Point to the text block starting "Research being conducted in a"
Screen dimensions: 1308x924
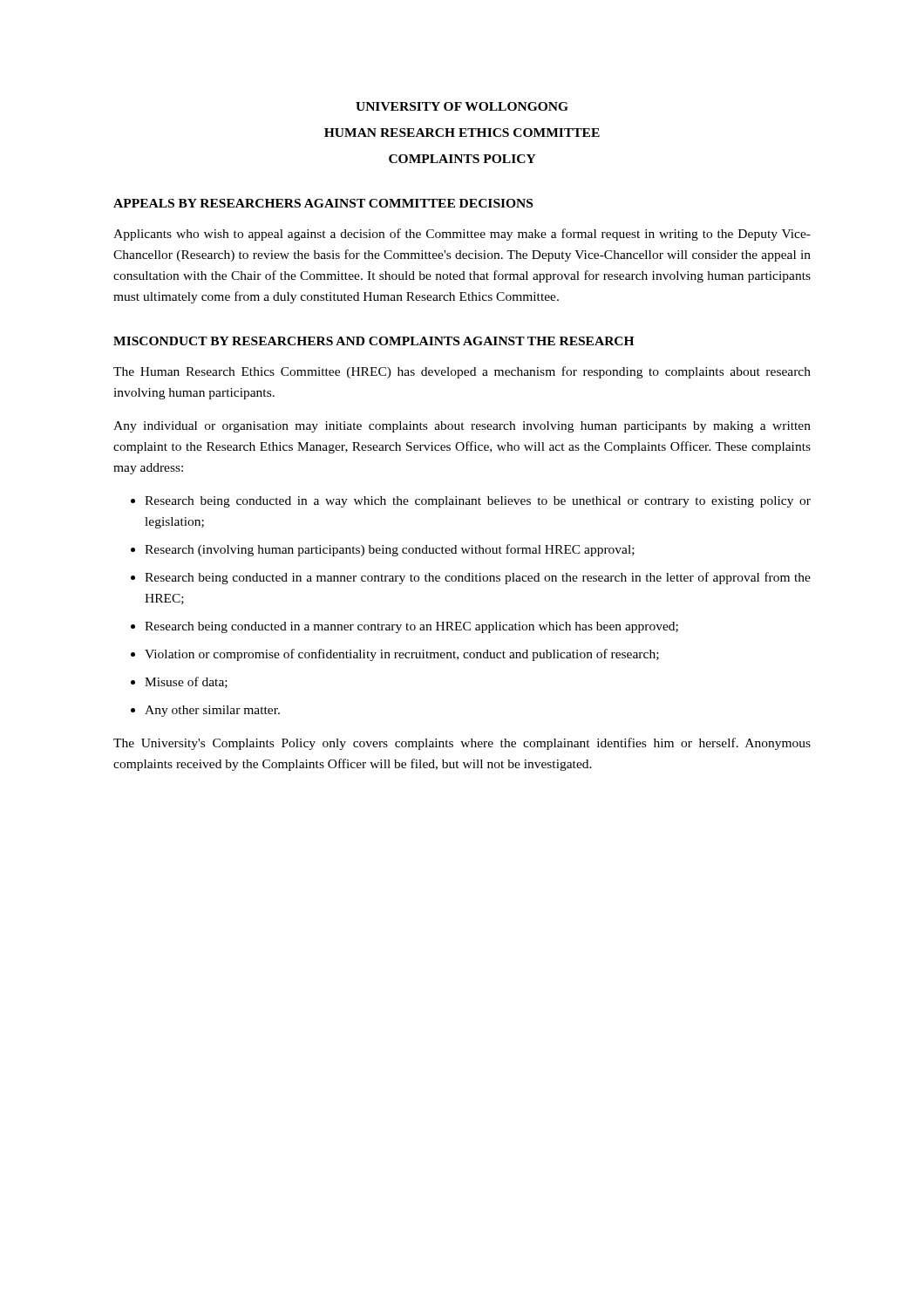click(471, 502)
